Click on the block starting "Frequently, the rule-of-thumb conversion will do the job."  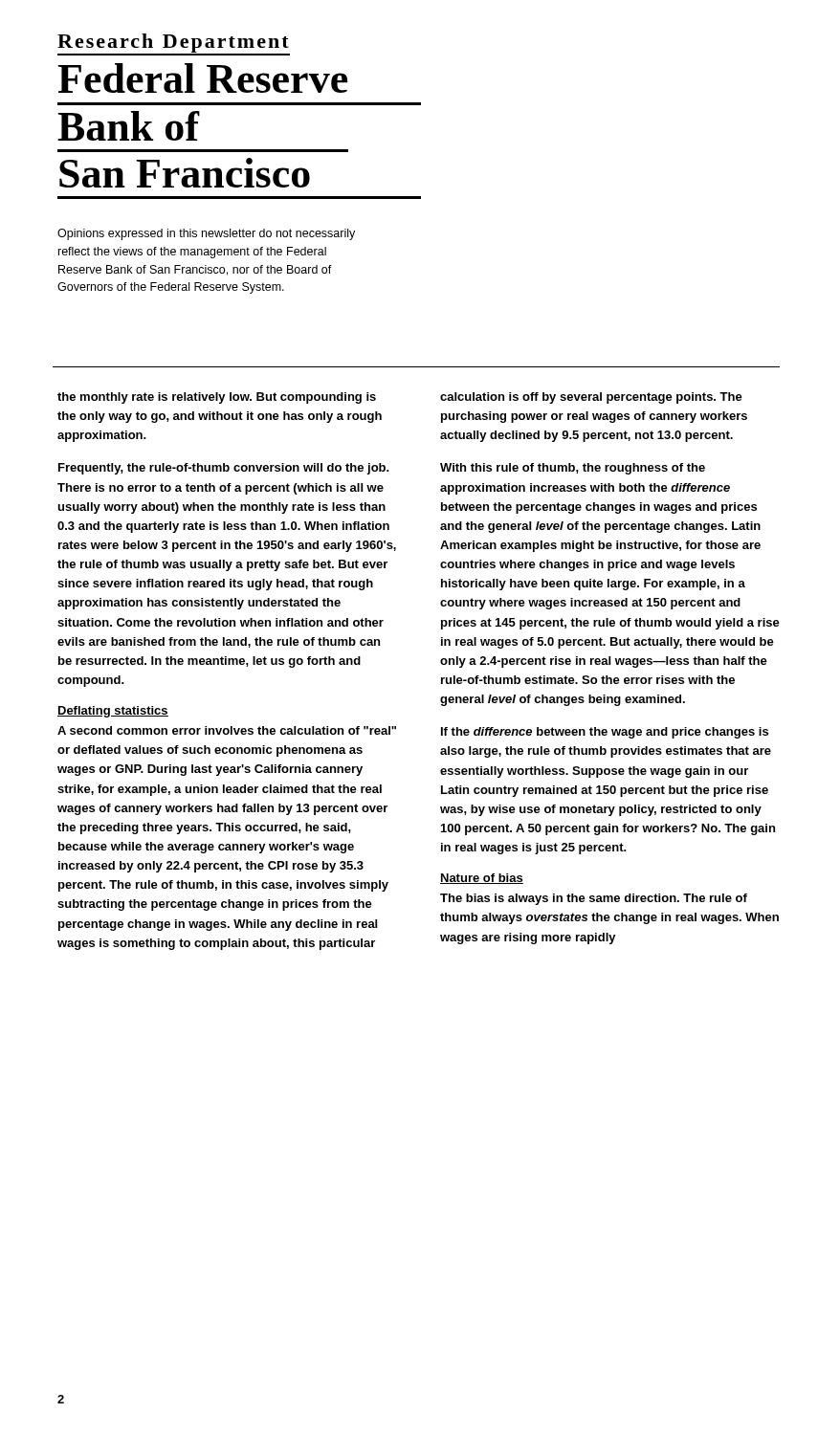click(x=227, y=574)
